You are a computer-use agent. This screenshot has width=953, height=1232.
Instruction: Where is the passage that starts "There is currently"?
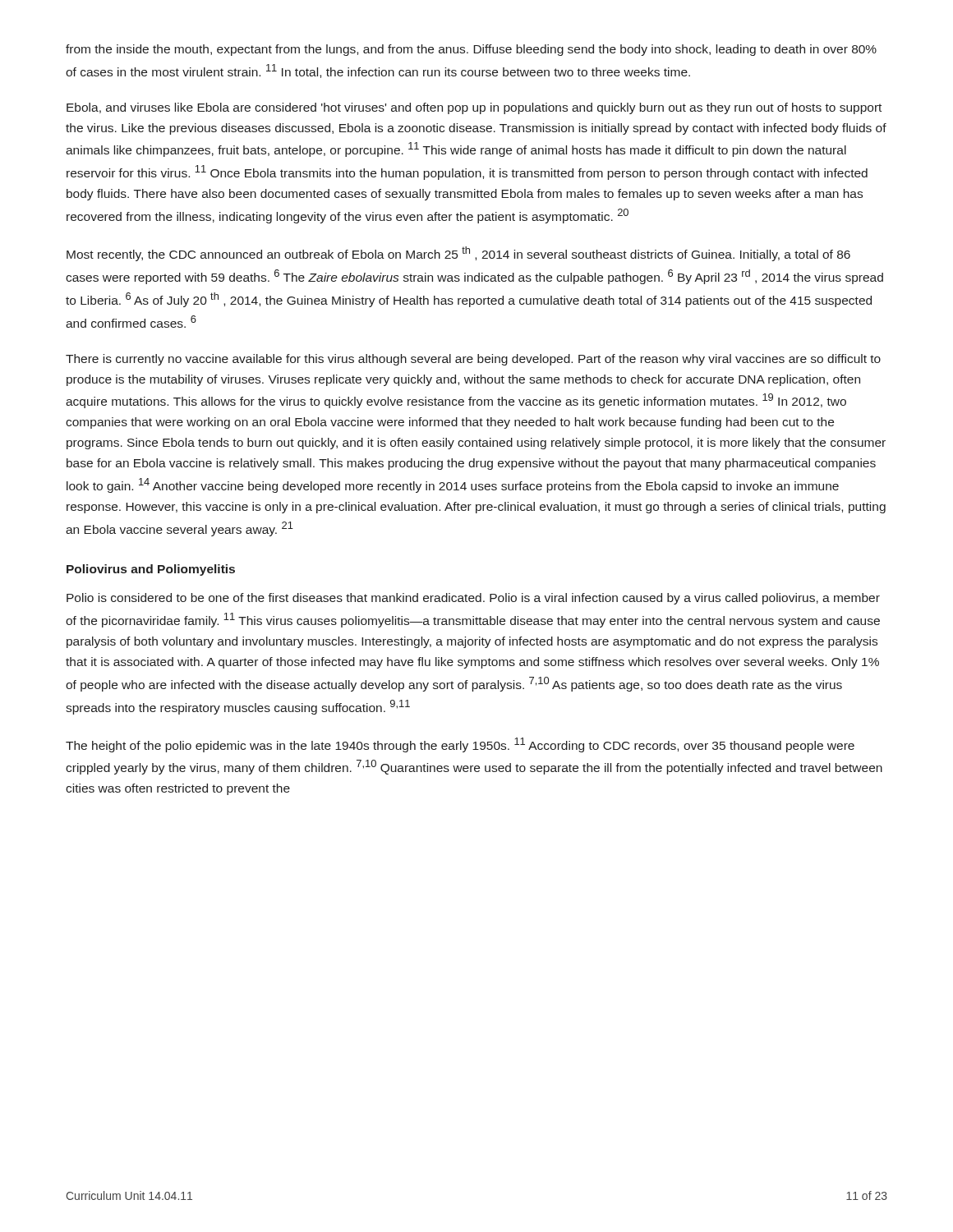[x=476, y=444]
